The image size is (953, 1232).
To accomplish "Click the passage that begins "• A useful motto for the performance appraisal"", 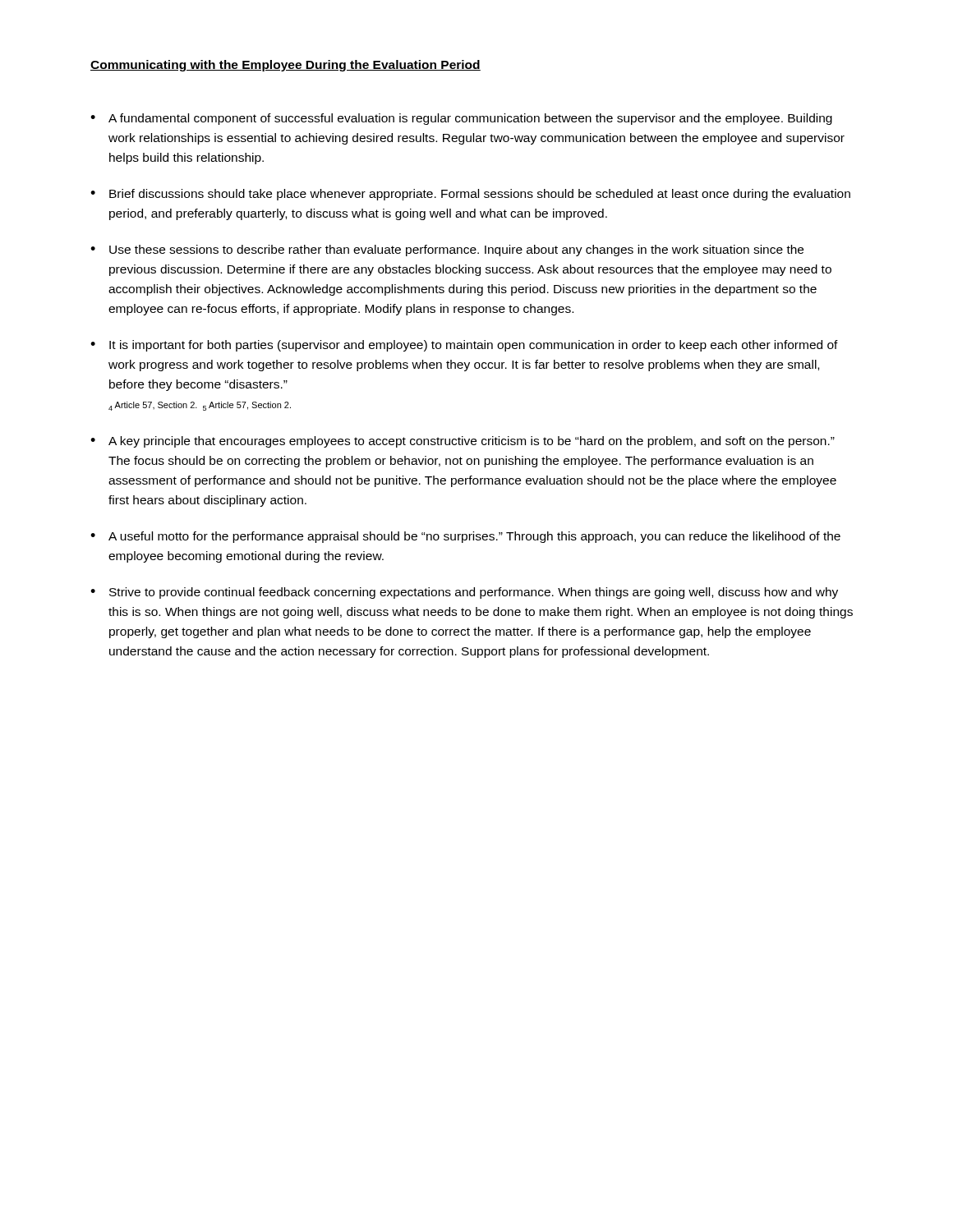I will (x=472, y=546).
